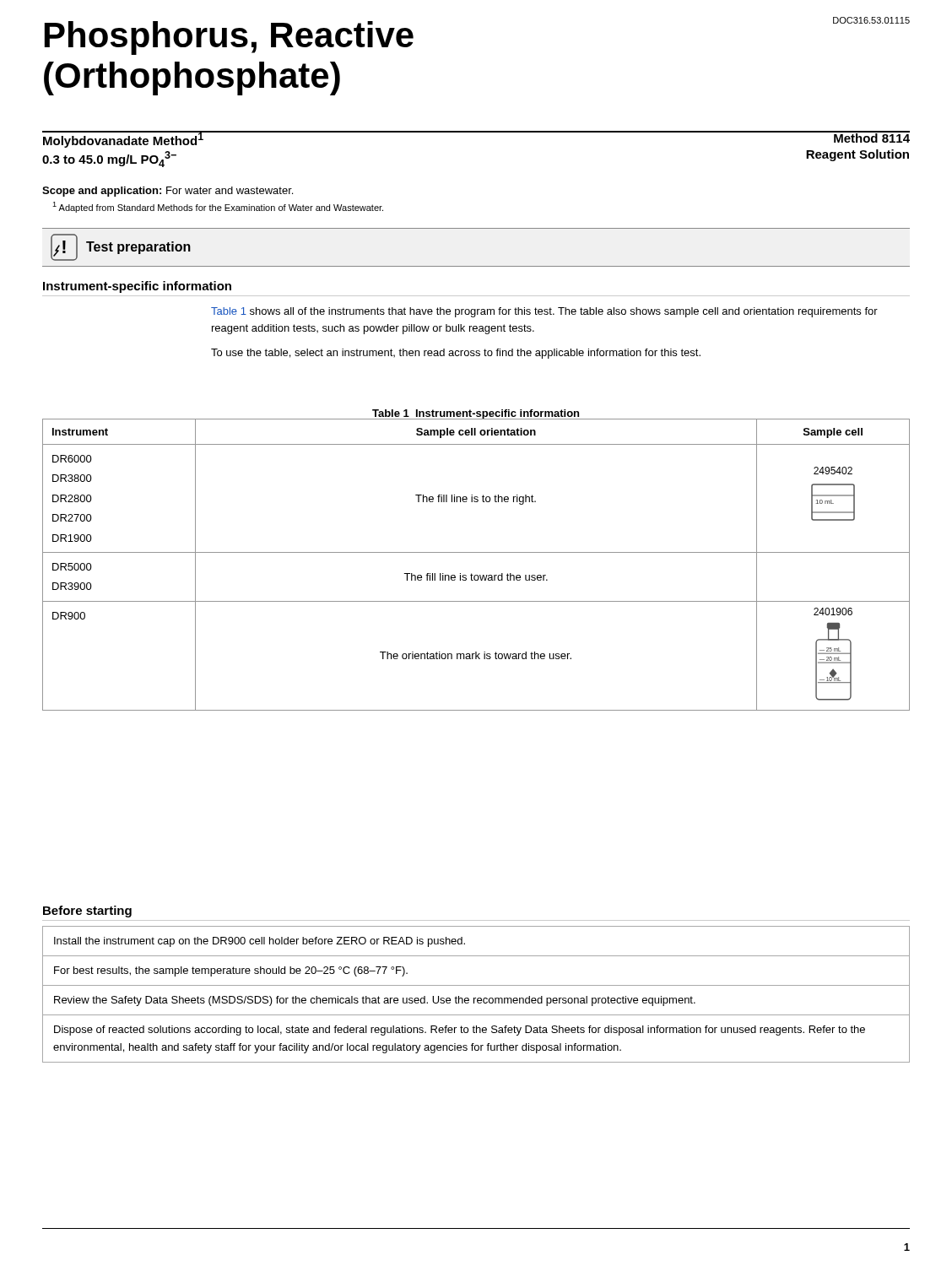The width and height of the screenshot is (952, 1266).
Task: Point to the passage starting "Scope and application: For"
Action: 168,190
